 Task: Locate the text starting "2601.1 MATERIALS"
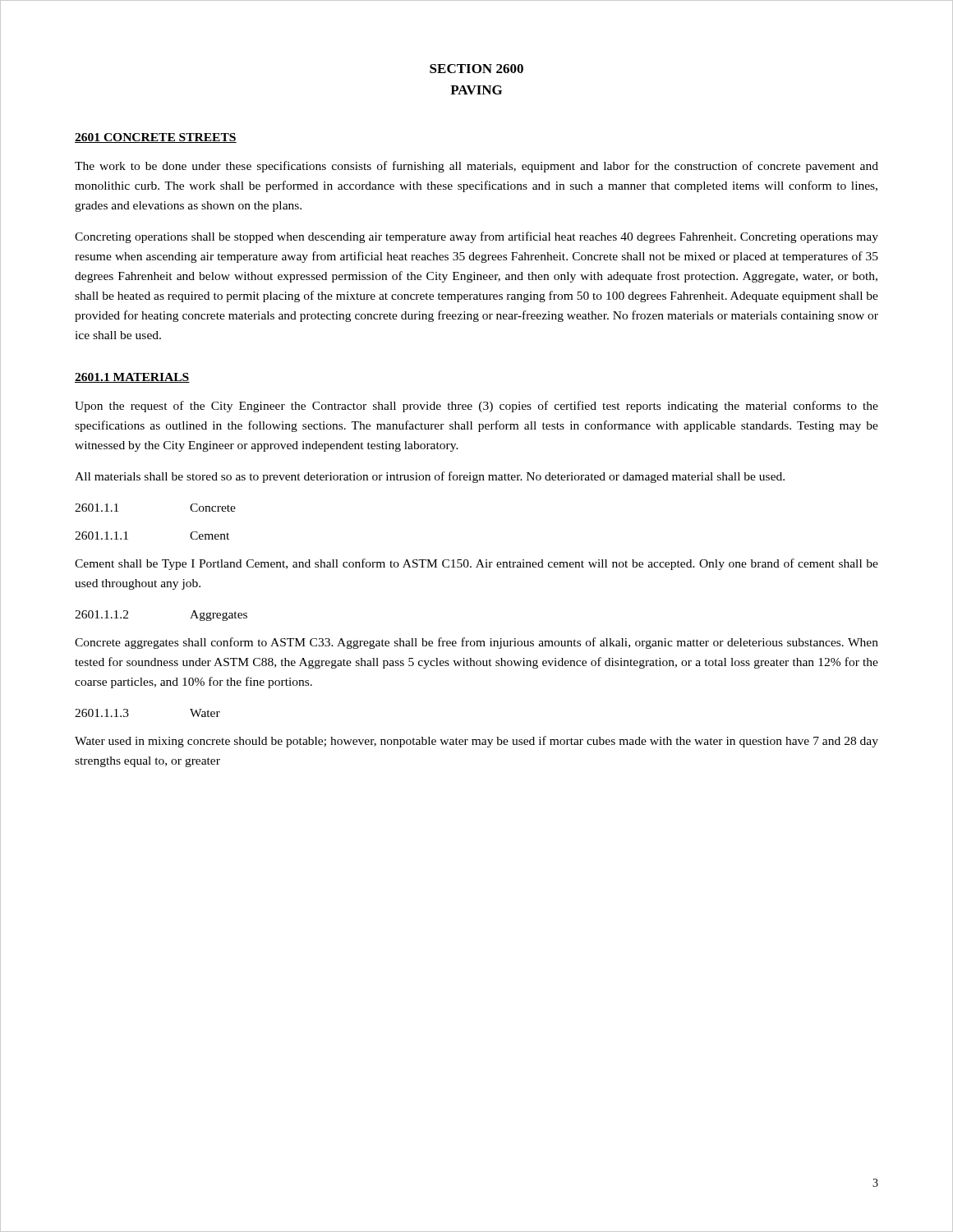point(132,377)
